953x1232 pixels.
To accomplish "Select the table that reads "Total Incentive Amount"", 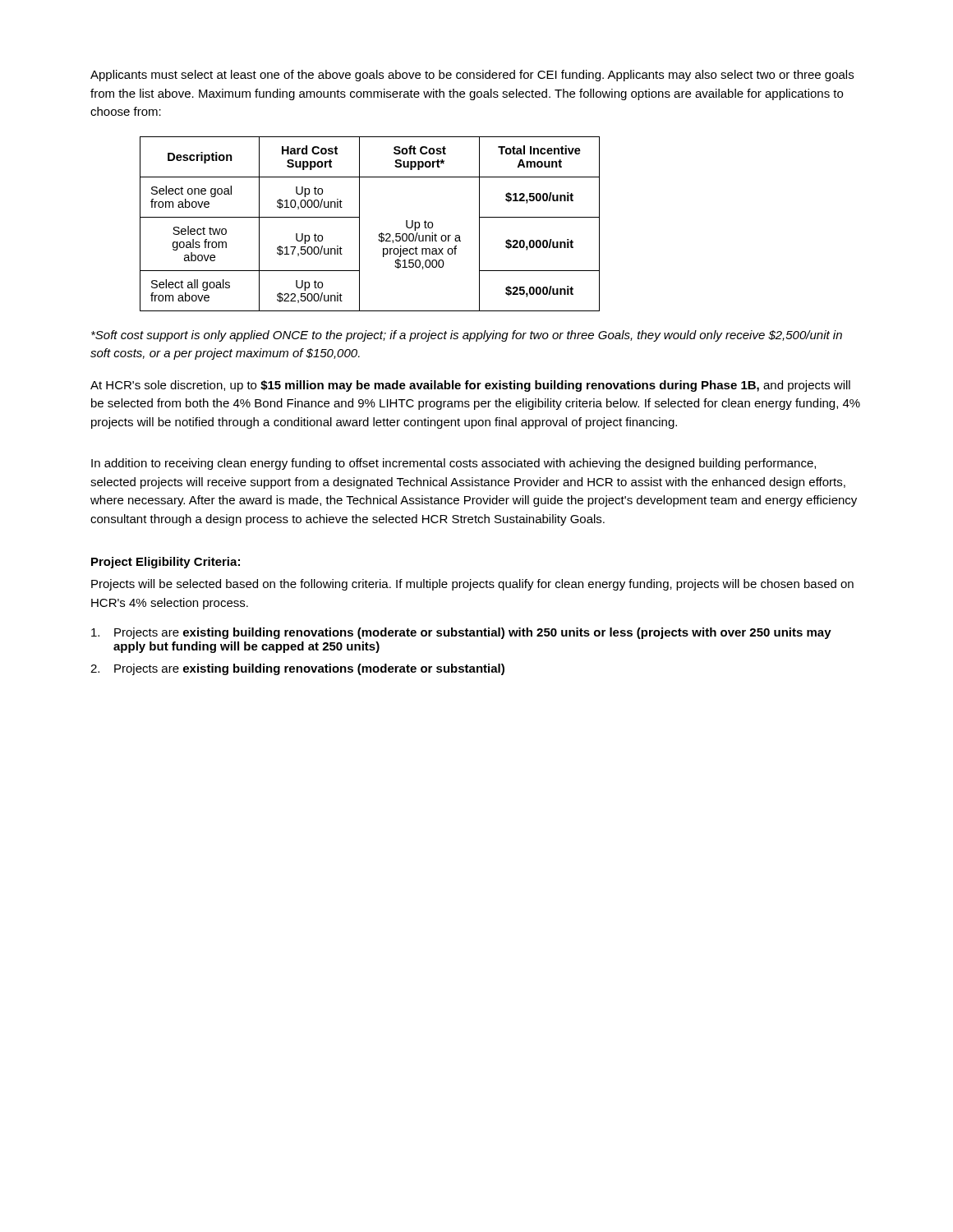I will pyautogui.click(x=501, y=223).
